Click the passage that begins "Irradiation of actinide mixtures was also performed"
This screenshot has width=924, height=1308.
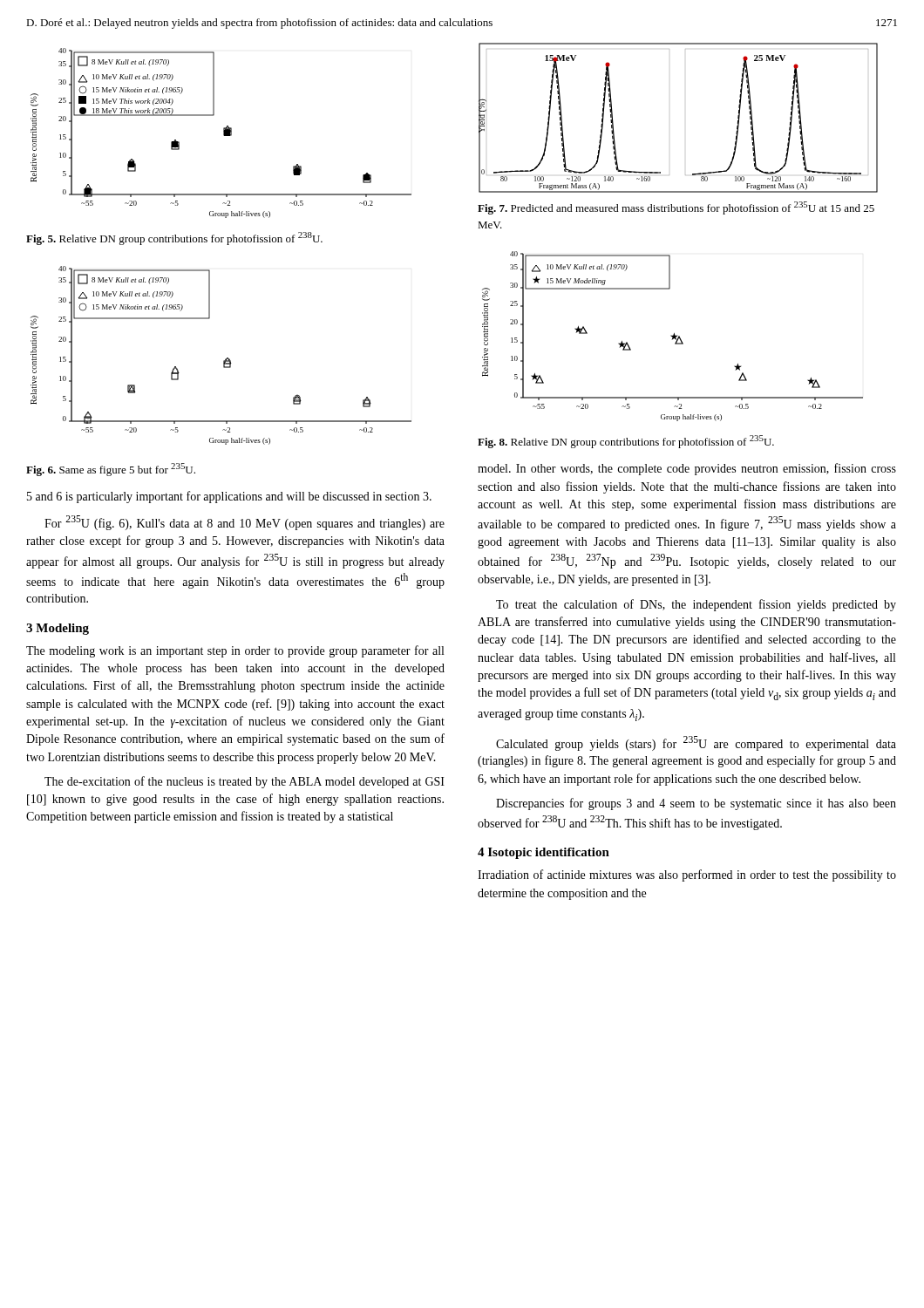tap(687, 884)
